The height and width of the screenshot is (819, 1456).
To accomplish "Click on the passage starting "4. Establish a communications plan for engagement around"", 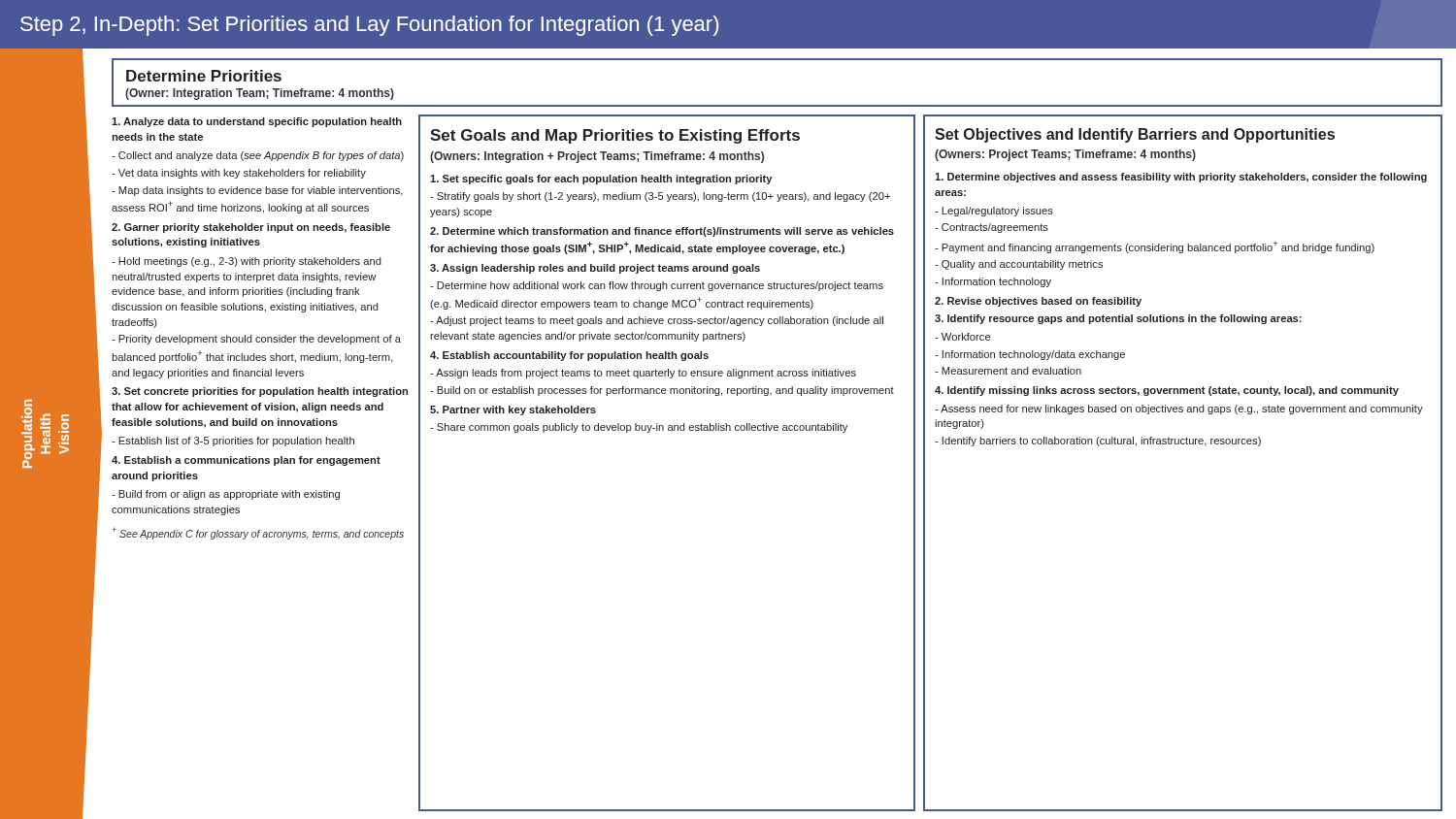I will [x=246, y=467].
